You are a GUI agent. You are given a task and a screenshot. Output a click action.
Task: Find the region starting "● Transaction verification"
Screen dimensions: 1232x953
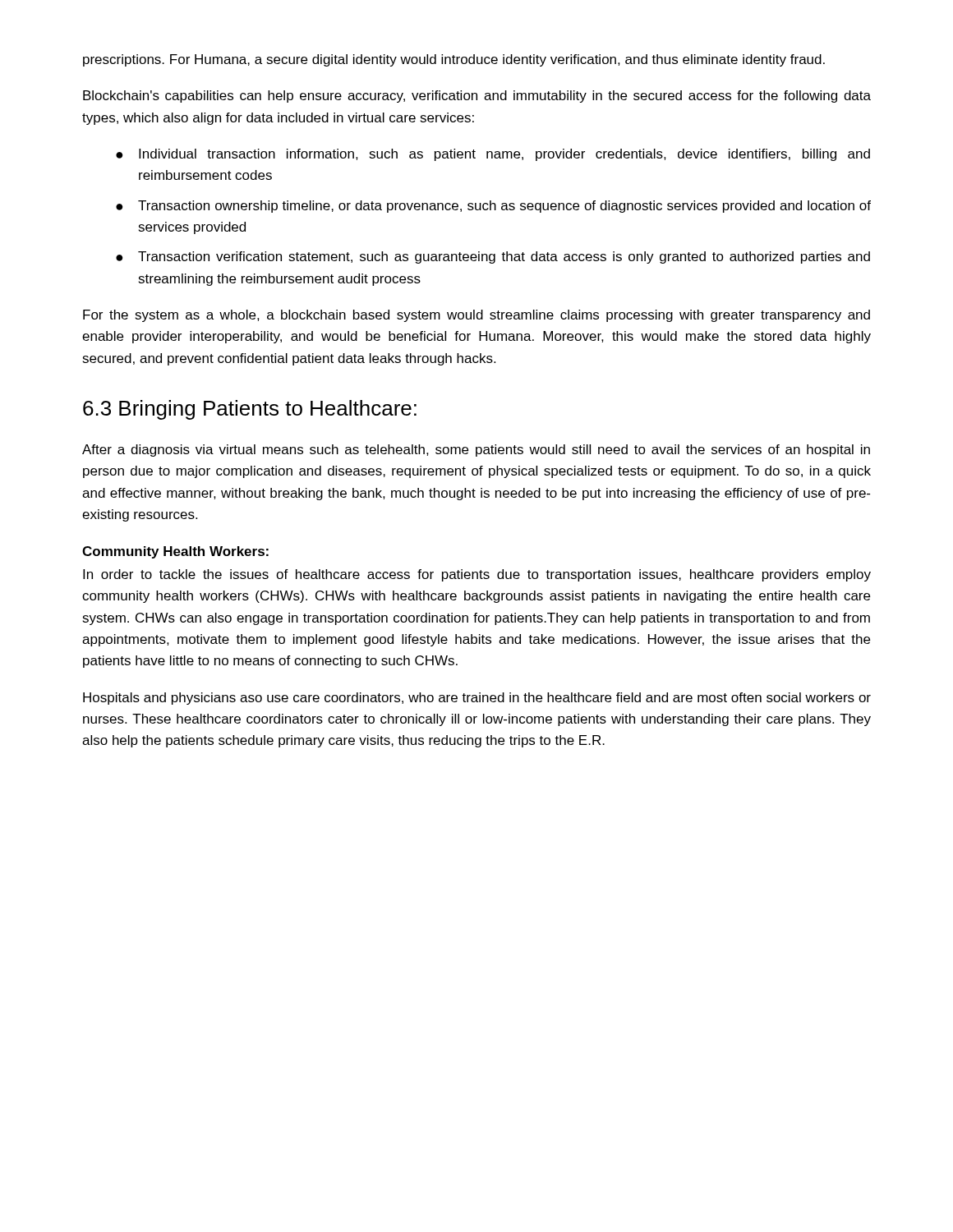pos(493,268)
